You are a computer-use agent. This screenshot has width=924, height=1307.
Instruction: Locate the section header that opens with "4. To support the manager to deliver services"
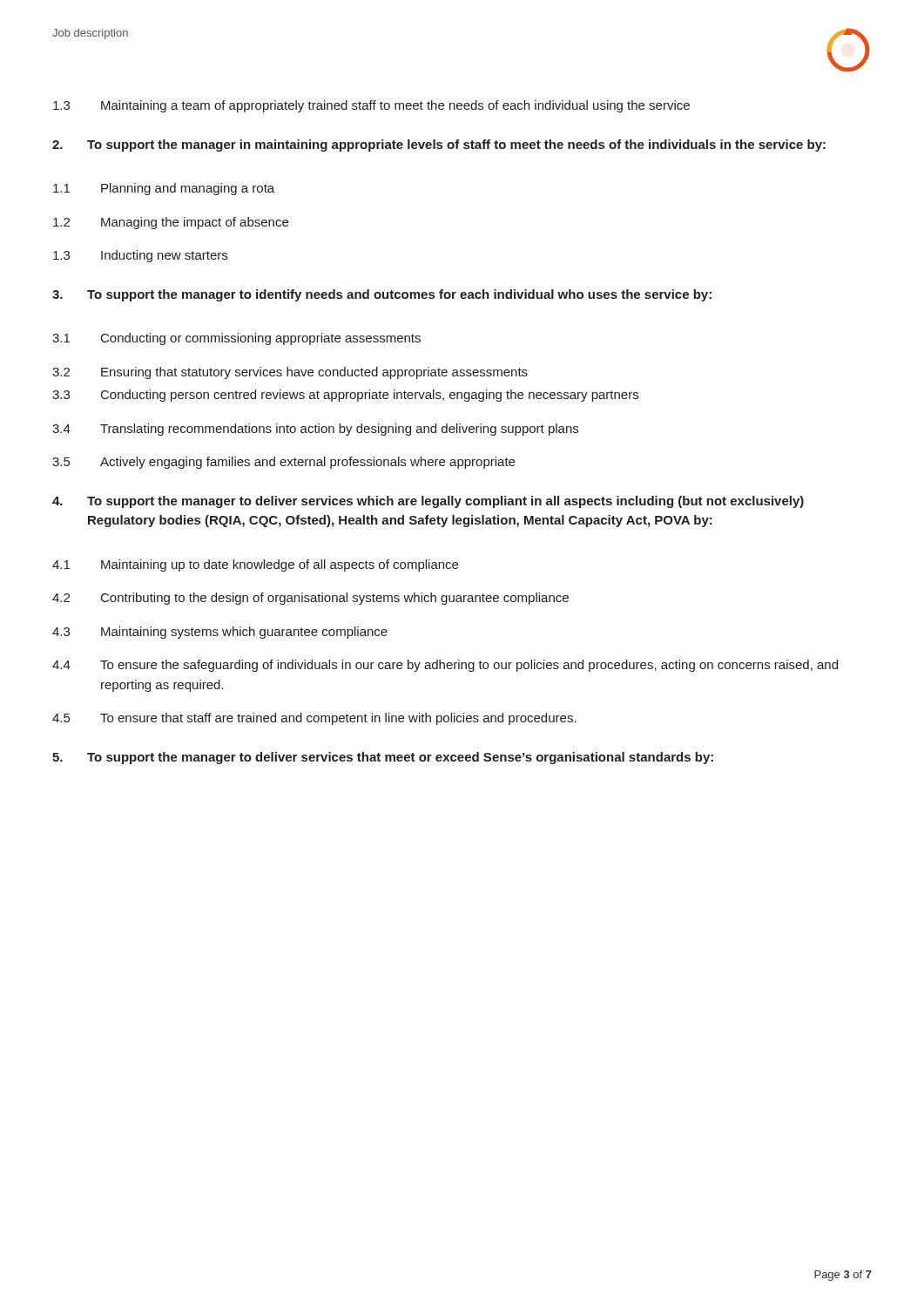462,511
